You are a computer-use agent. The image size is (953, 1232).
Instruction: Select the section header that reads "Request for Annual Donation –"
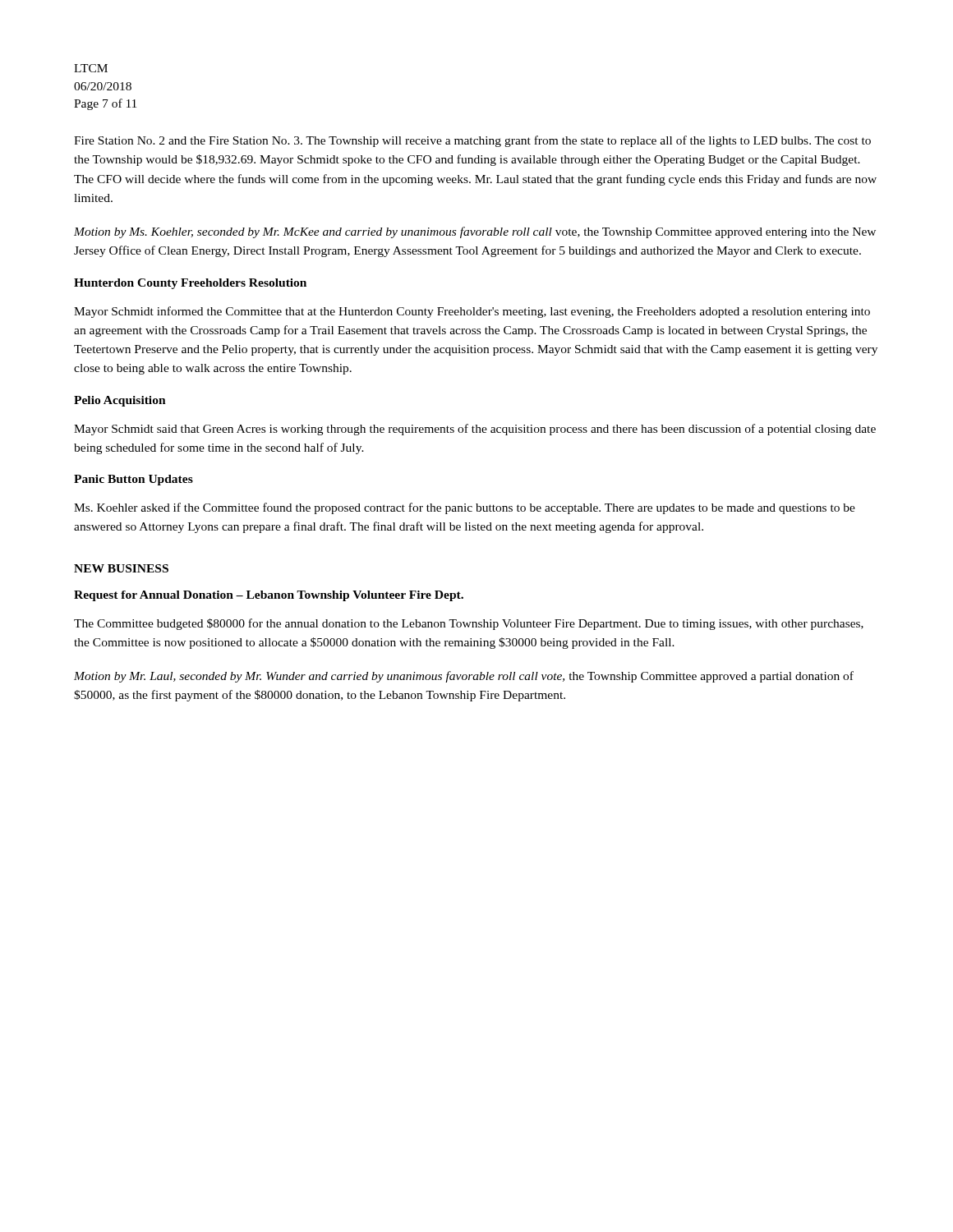pyautogui.click(x=269, y=594)
